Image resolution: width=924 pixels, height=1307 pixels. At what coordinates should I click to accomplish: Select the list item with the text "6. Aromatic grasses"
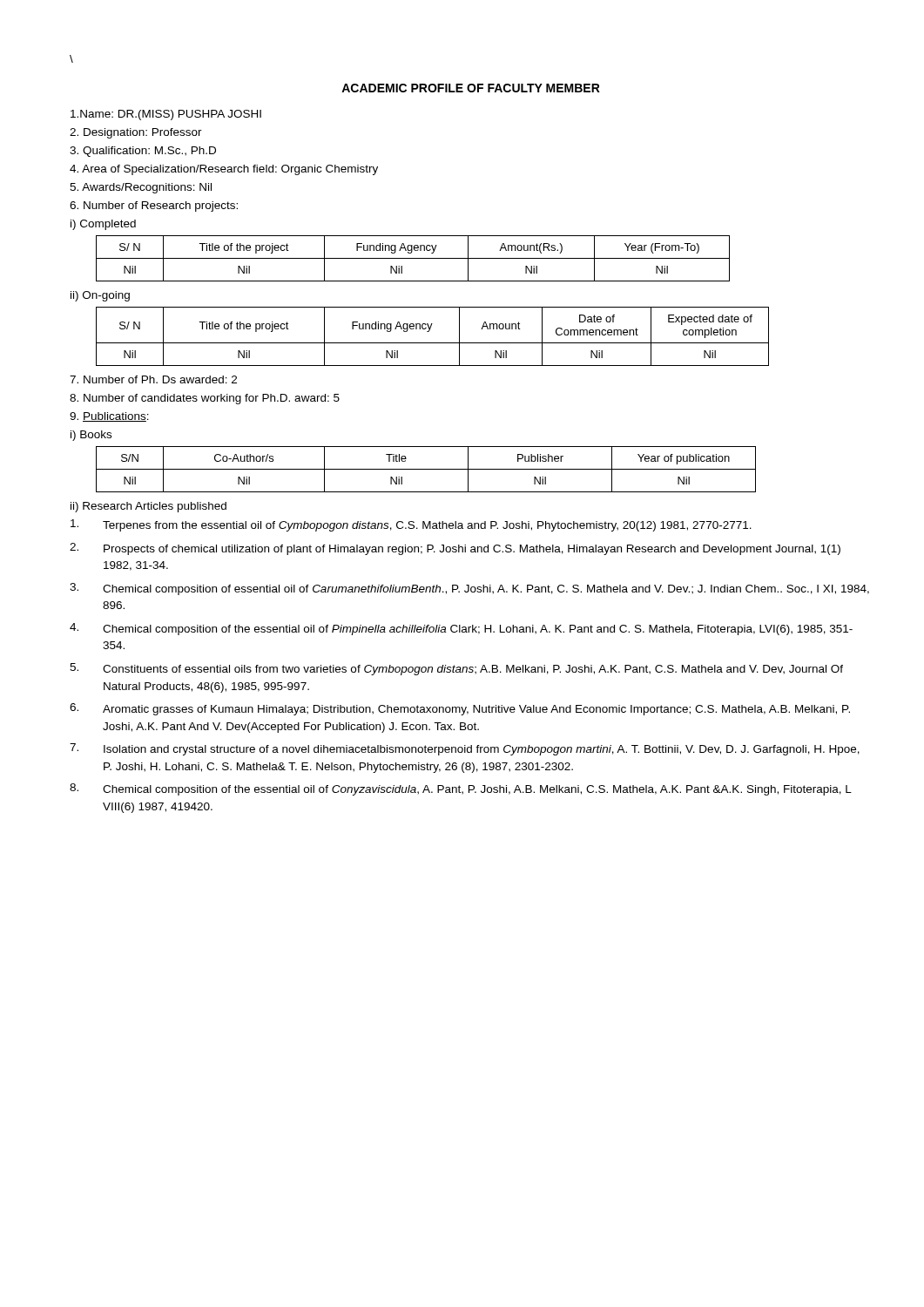pyautogui.click(x=471, y=718)
